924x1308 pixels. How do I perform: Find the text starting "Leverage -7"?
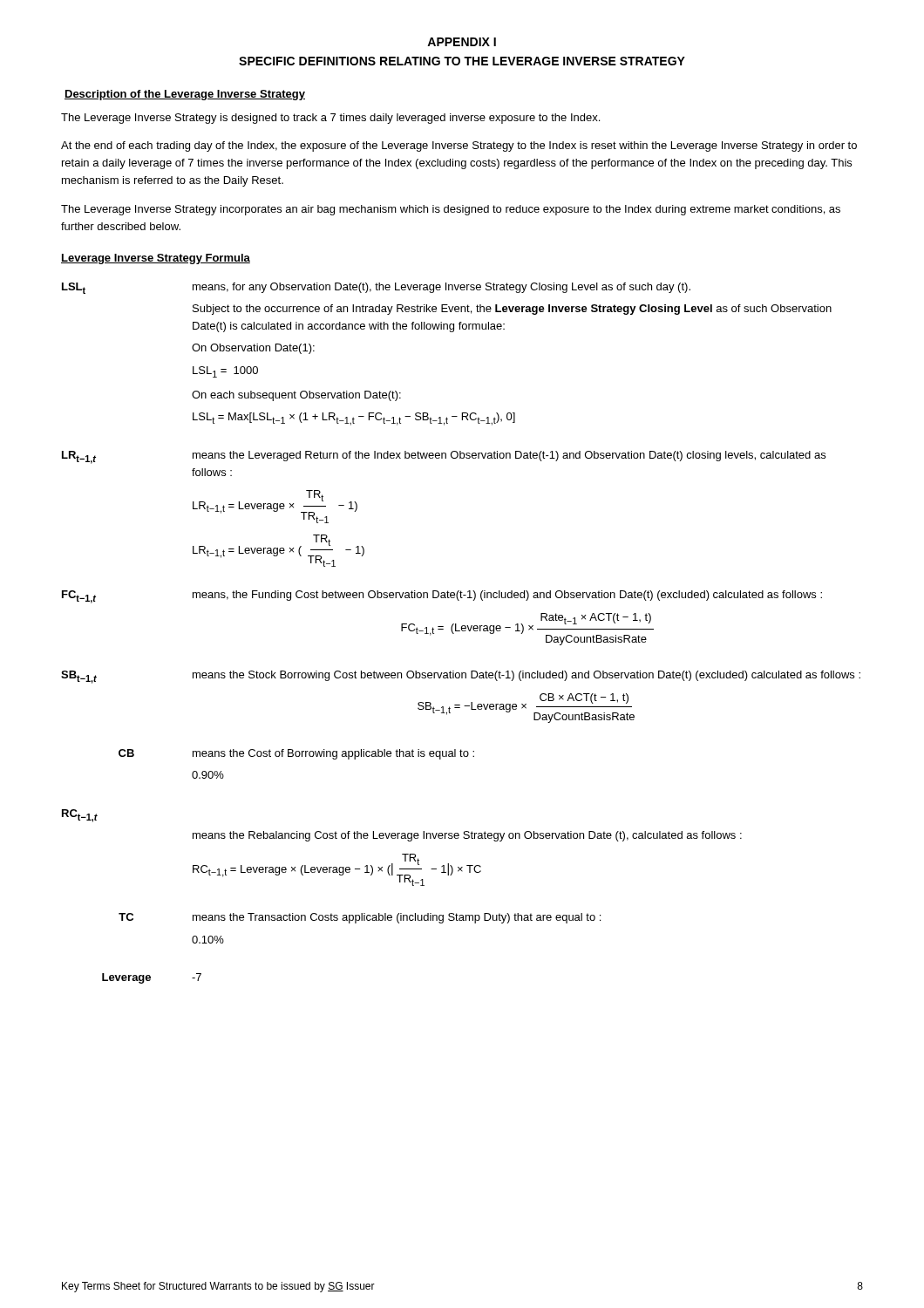[x=152, y=978]
